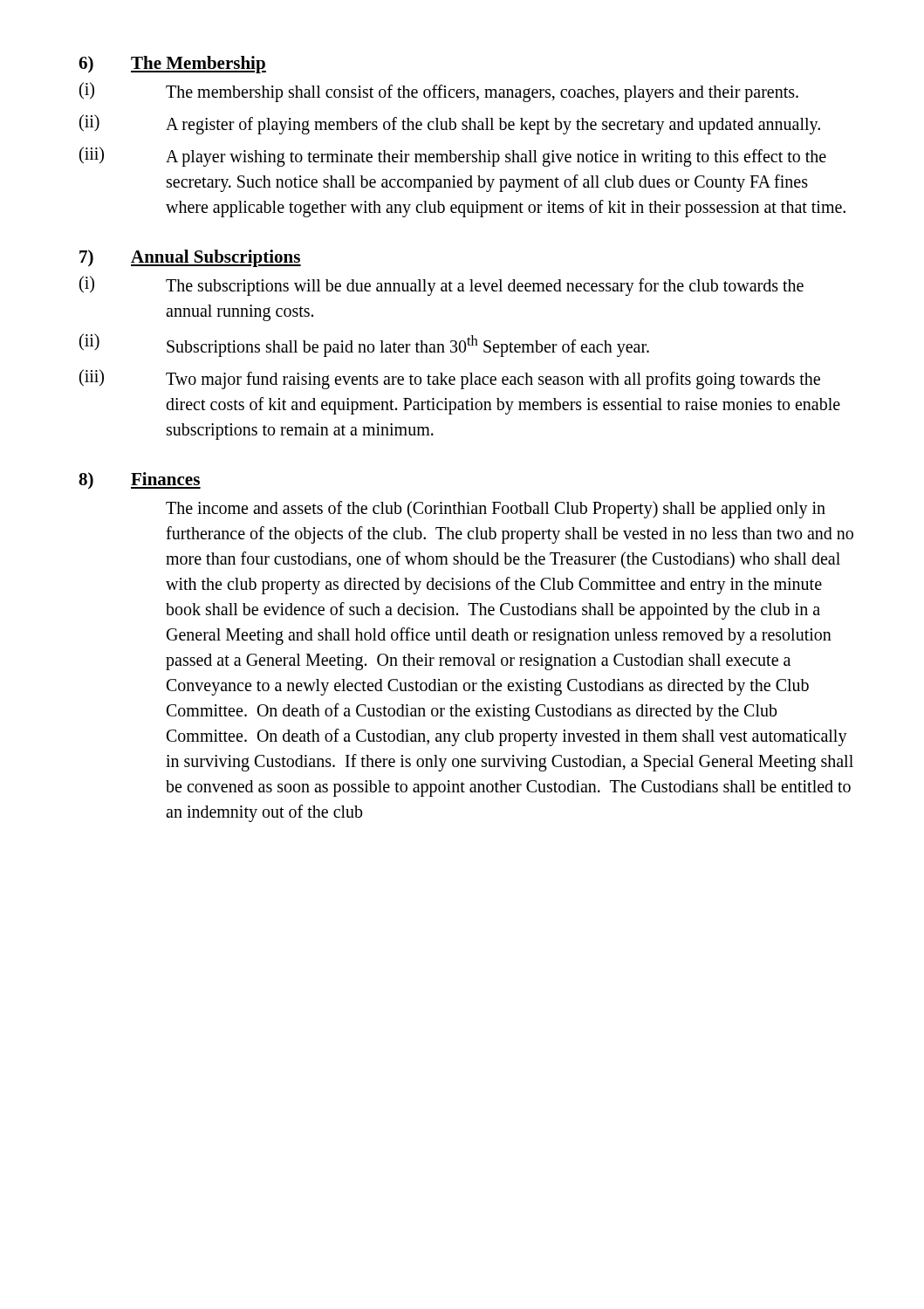Locate the list item that reads "(ii) A register of playing members of the"

[x=466, y=124]
